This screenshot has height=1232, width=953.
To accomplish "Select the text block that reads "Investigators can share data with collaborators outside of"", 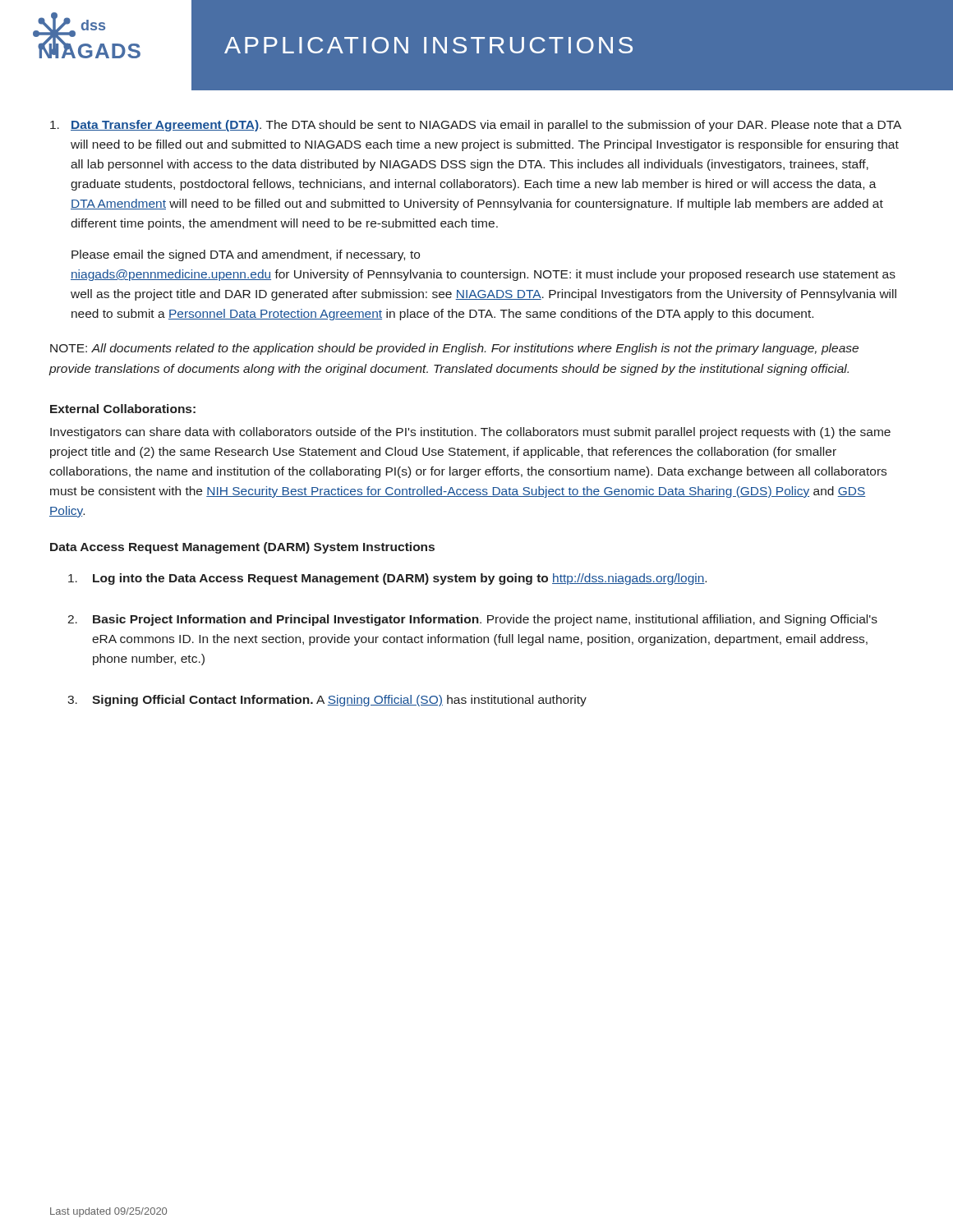I will tap(470, 471).
